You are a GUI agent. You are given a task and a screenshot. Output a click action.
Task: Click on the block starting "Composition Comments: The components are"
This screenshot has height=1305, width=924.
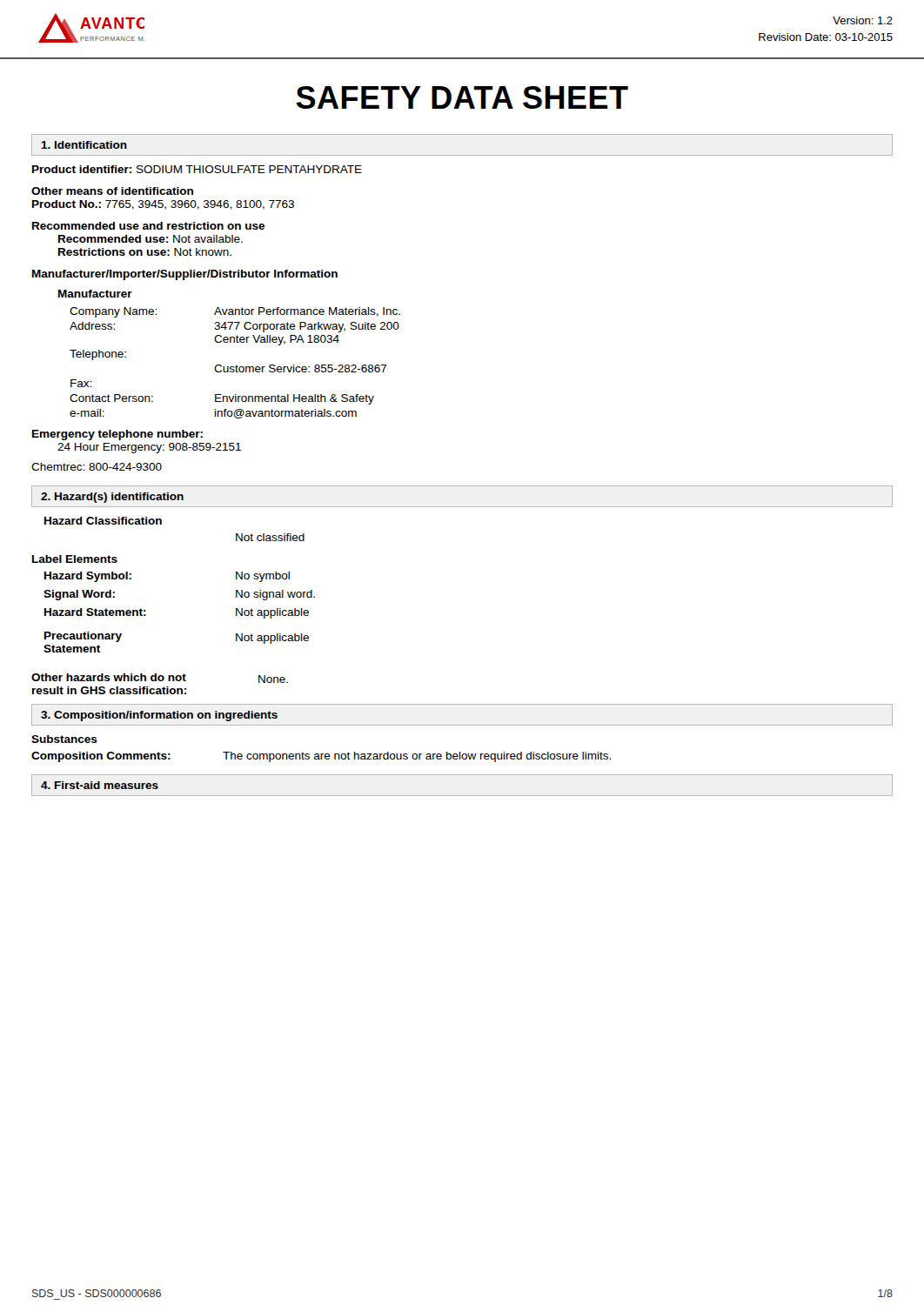[462, 756]
